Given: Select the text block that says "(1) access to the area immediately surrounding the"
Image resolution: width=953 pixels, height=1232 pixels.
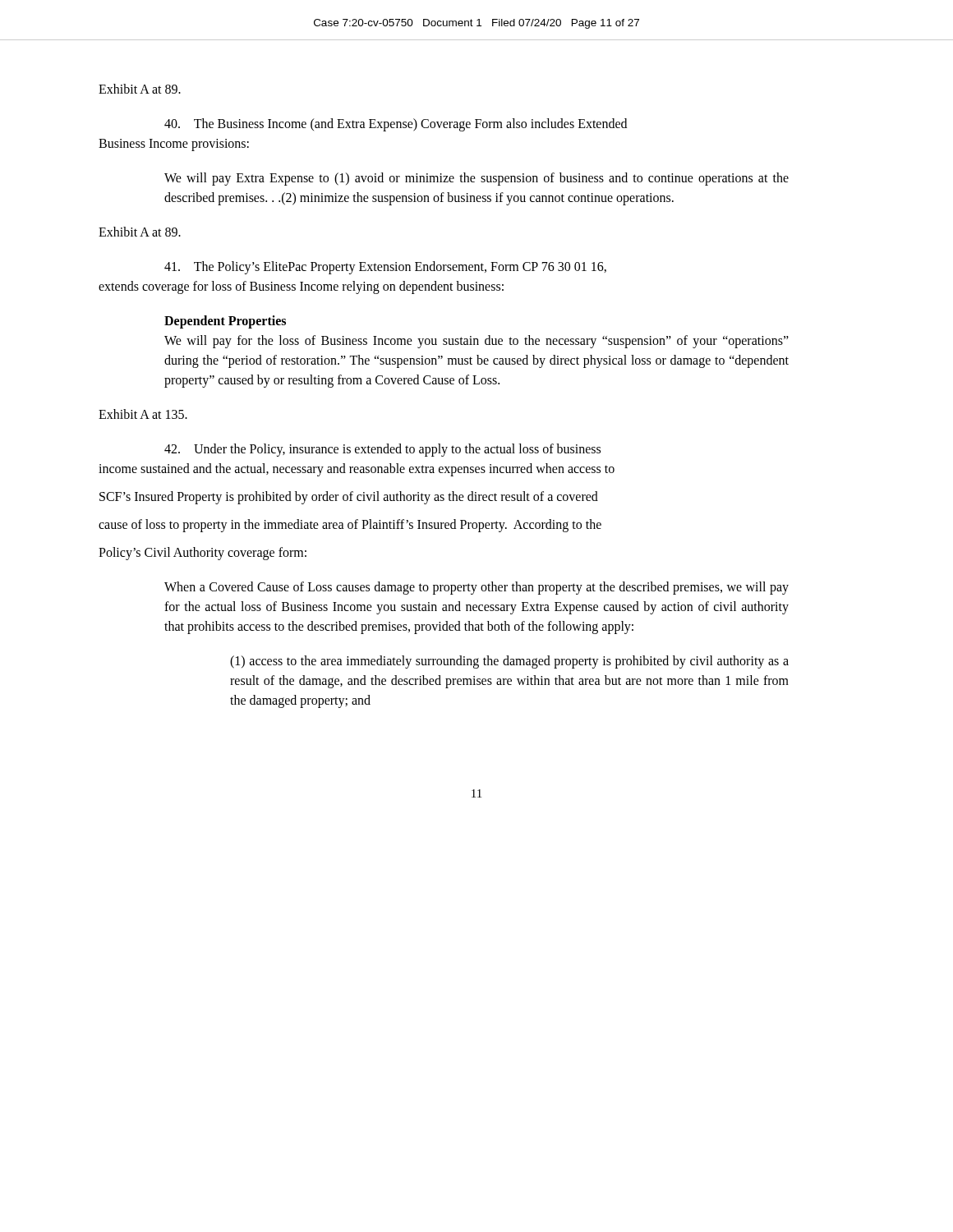Looking at the screenshot, I should (x=509, y=681).
